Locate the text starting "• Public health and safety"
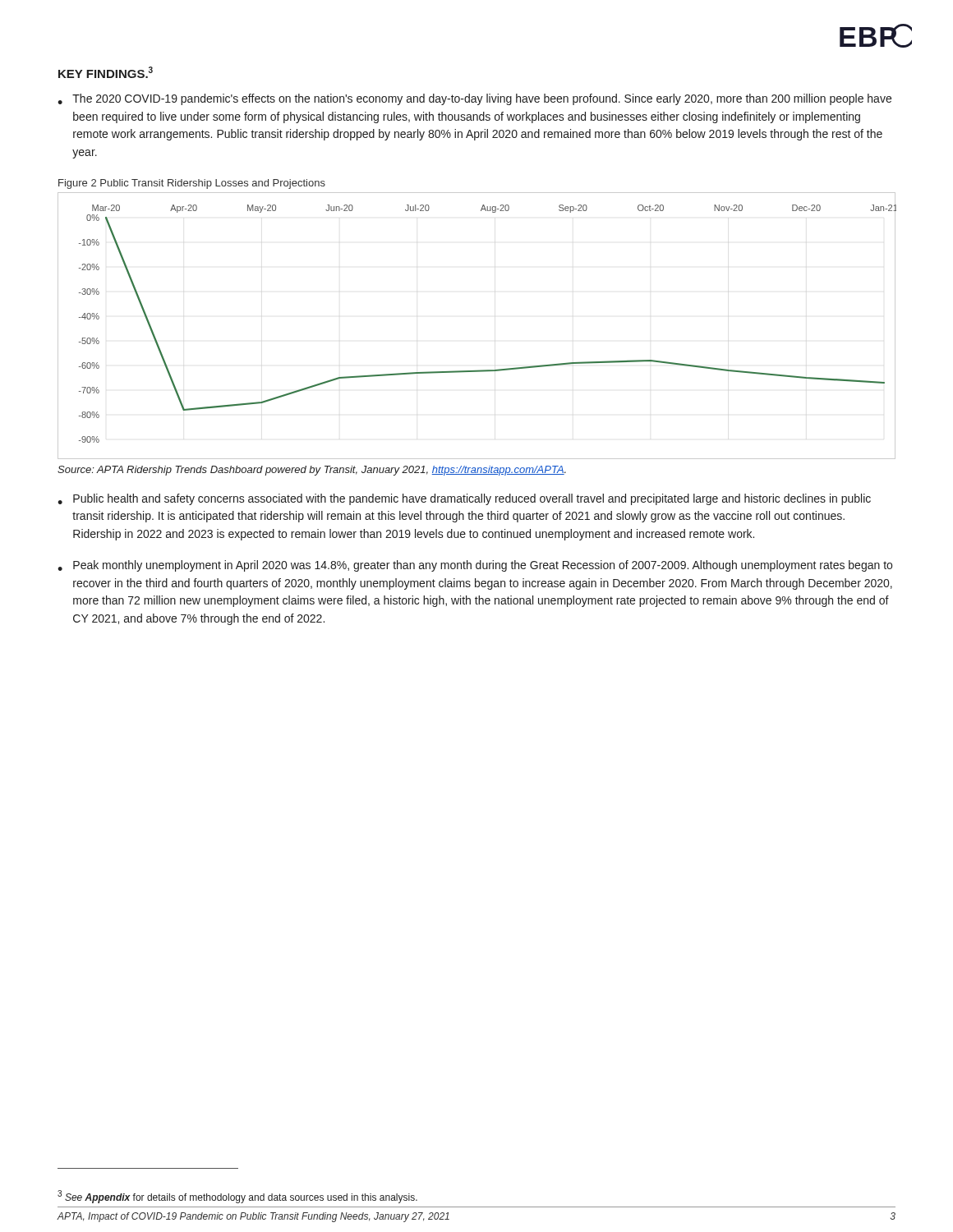This screenshot has width=953, height=1232. click(x=476, y=517)
